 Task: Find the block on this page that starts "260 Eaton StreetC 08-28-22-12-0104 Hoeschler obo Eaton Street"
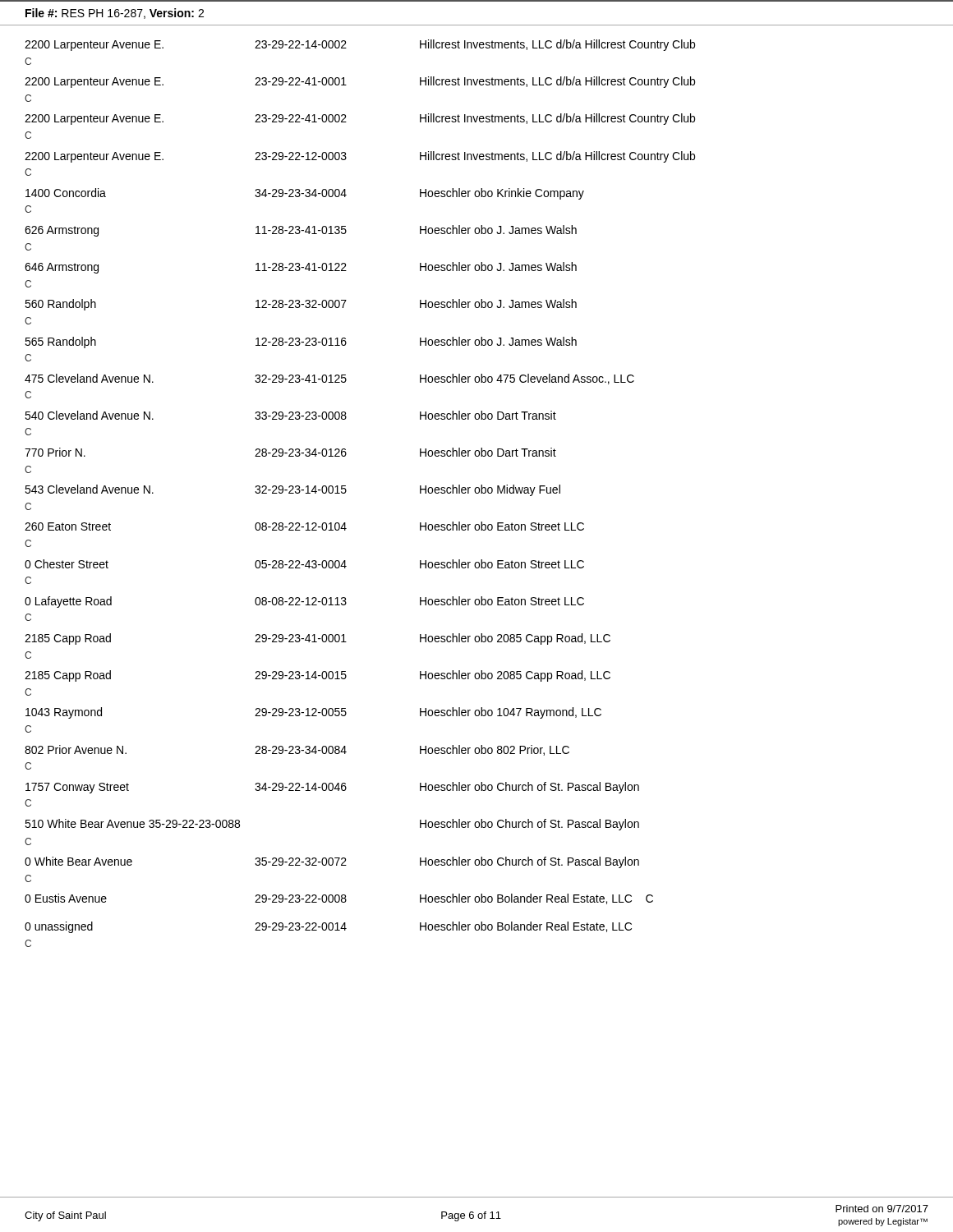click(476, 534)
